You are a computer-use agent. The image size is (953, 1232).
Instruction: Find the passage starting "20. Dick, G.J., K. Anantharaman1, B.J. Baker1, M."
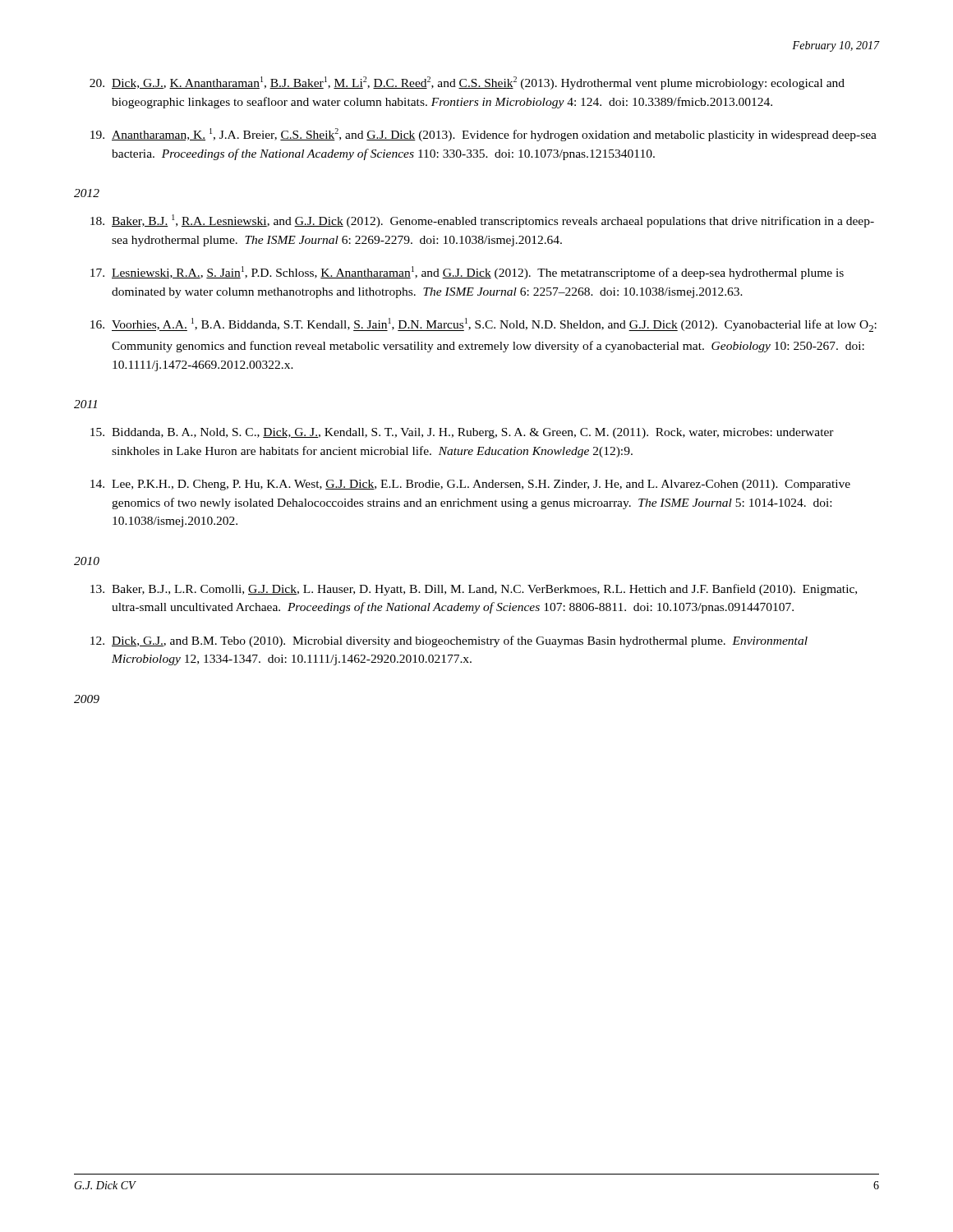click(476, 92)
